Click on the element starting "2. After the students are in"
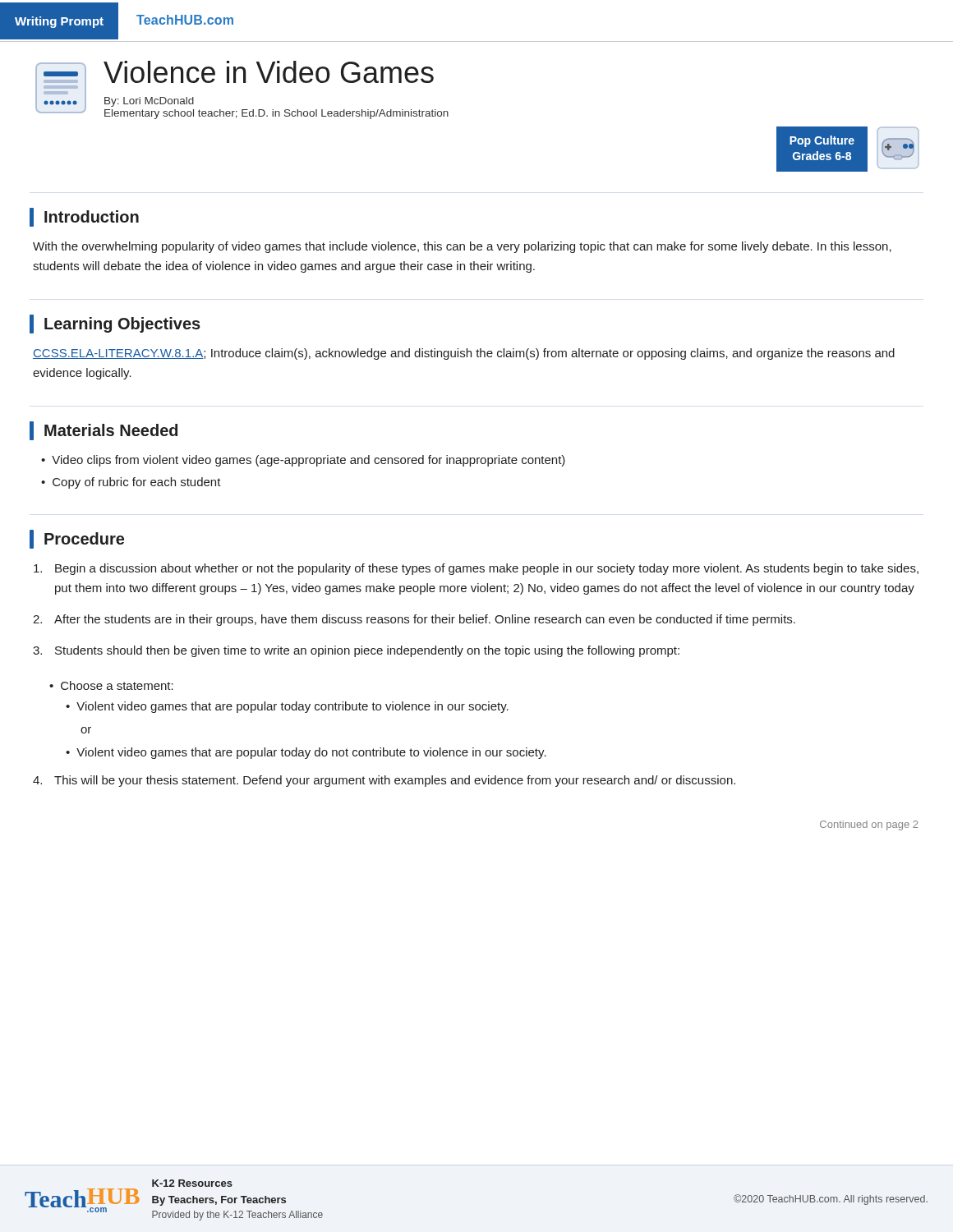The height and width of the screenshot is (1232, 953). 476,619
